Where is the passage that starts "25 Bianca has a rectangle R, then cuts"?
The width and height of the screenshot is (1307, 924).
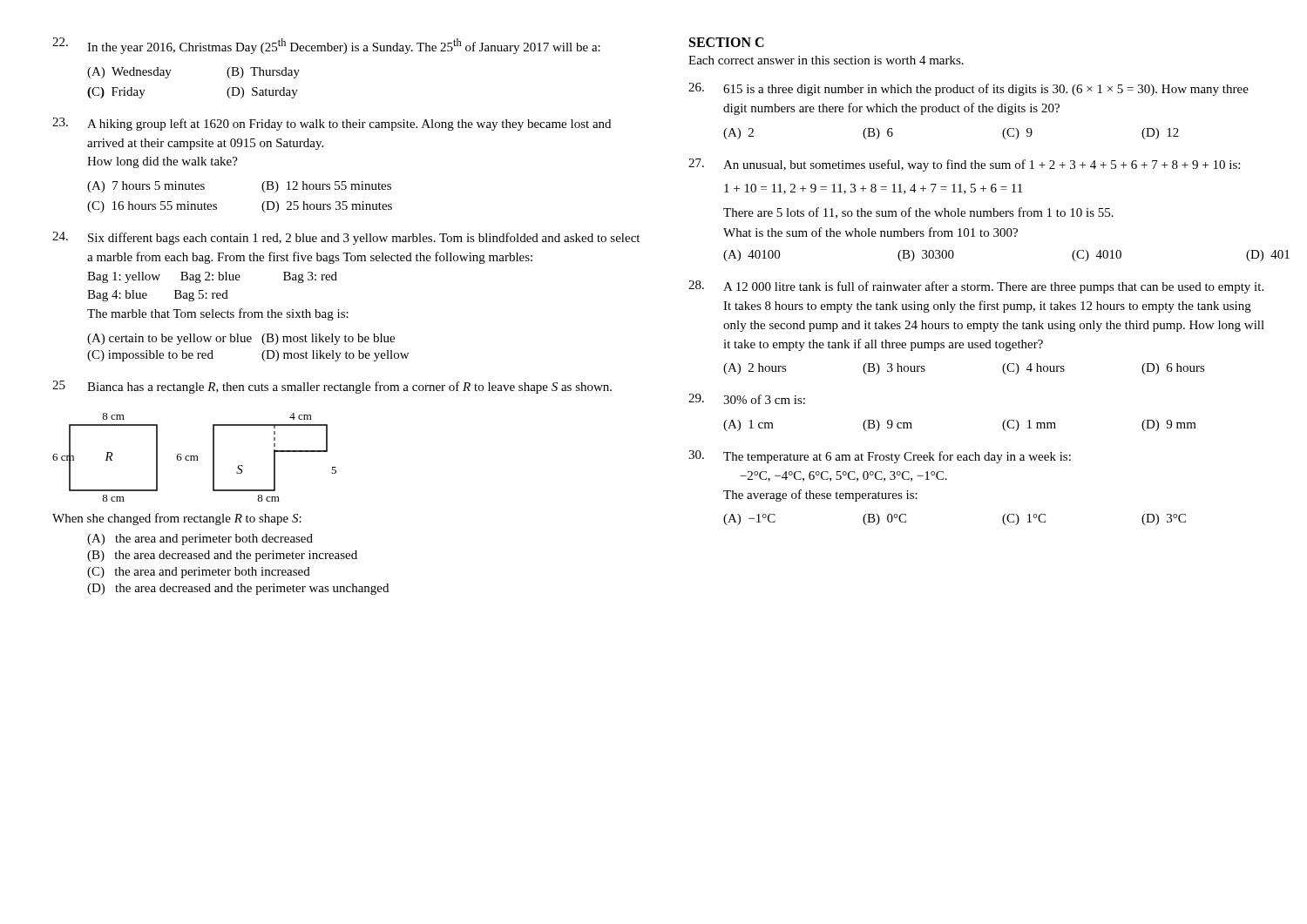[x=332, y=387]
